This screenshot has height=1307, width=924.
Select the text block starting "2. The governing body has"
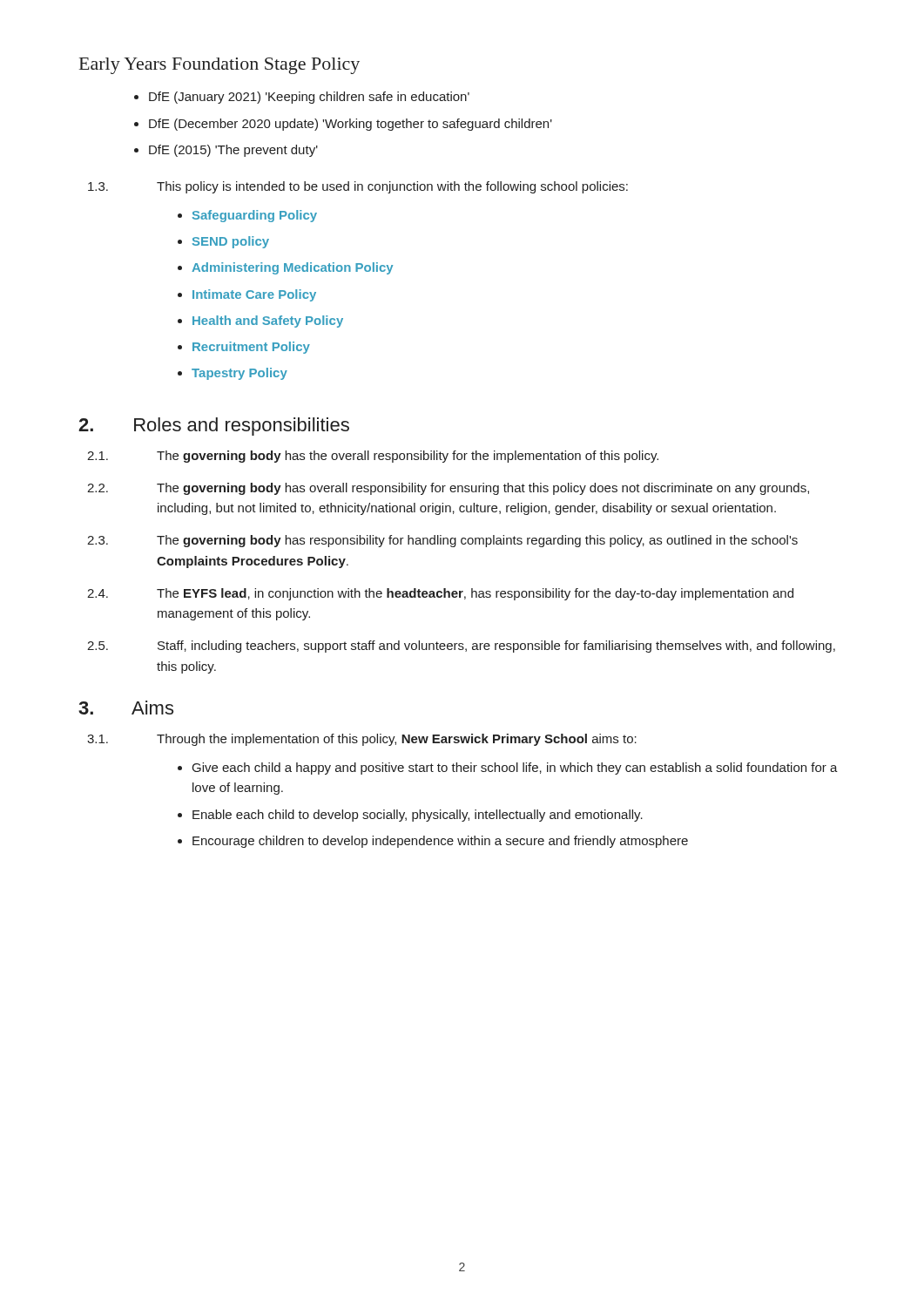tap(462, 498)
